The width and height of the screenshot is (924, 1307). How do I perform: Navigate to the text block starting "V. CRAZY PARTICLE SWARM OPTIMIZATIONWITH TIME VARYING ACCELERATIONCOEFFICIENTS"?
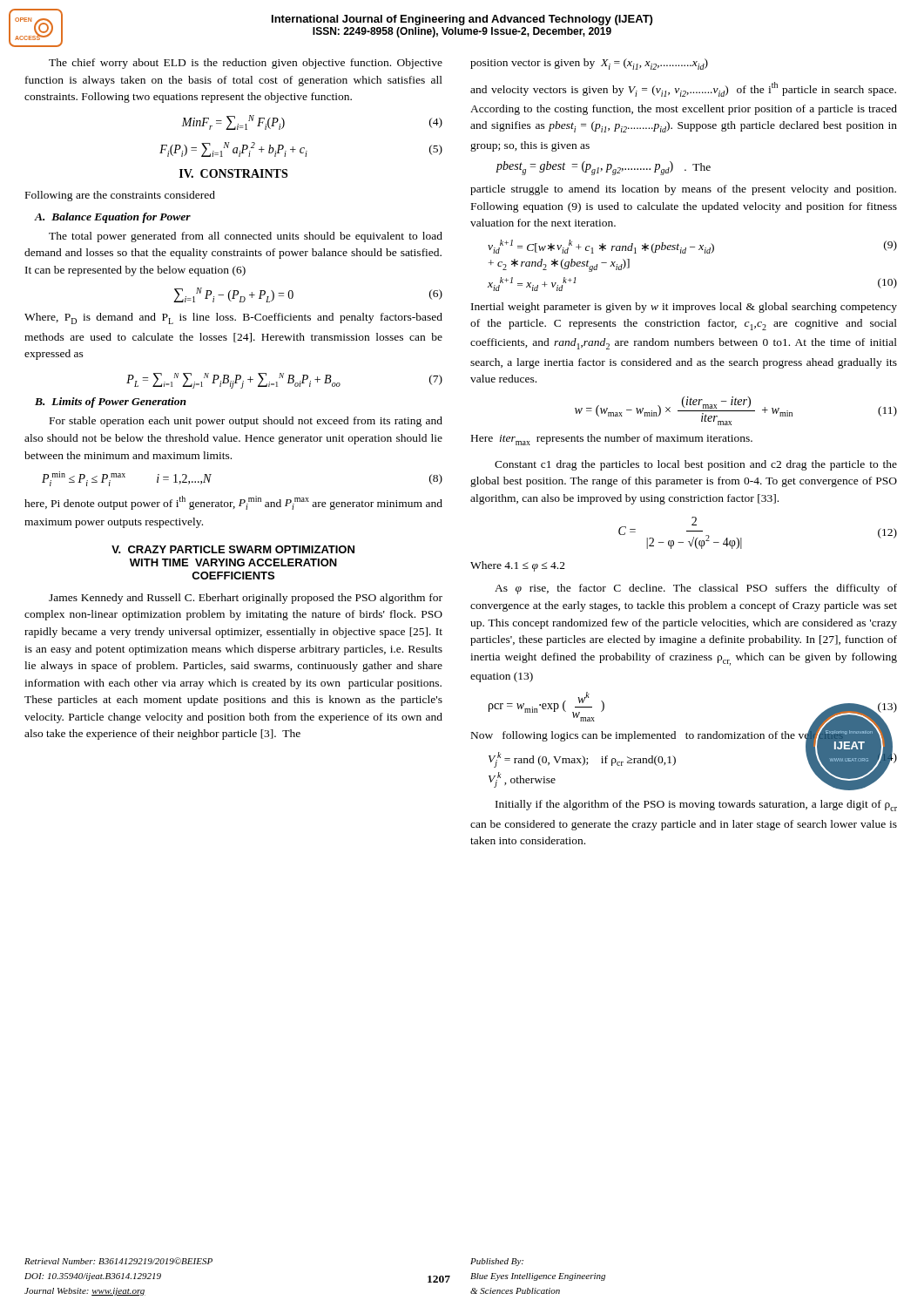click(x=233, y=562)
